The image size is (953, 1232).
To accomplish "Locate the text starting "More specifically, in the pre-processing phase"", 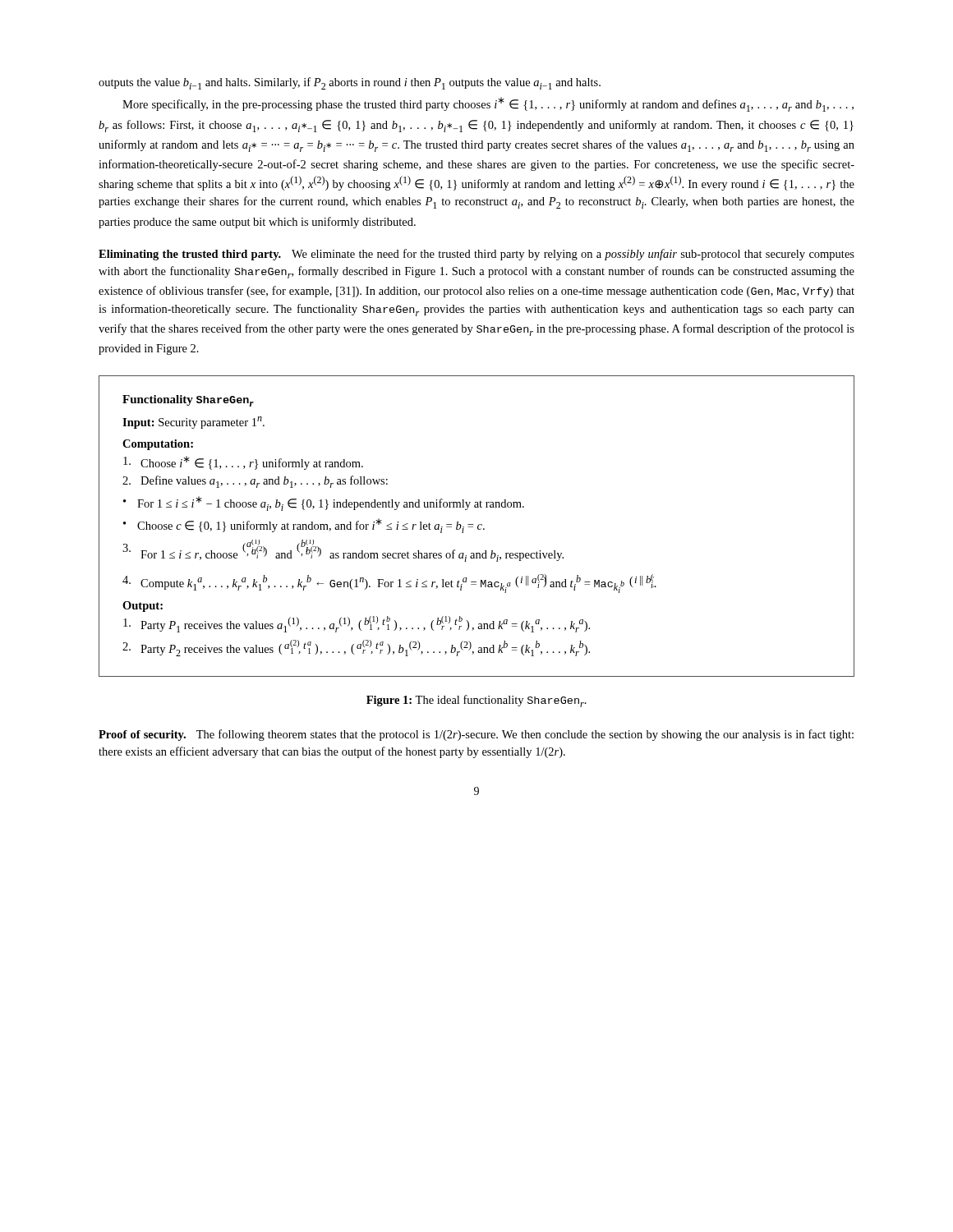I will (476, 162).
